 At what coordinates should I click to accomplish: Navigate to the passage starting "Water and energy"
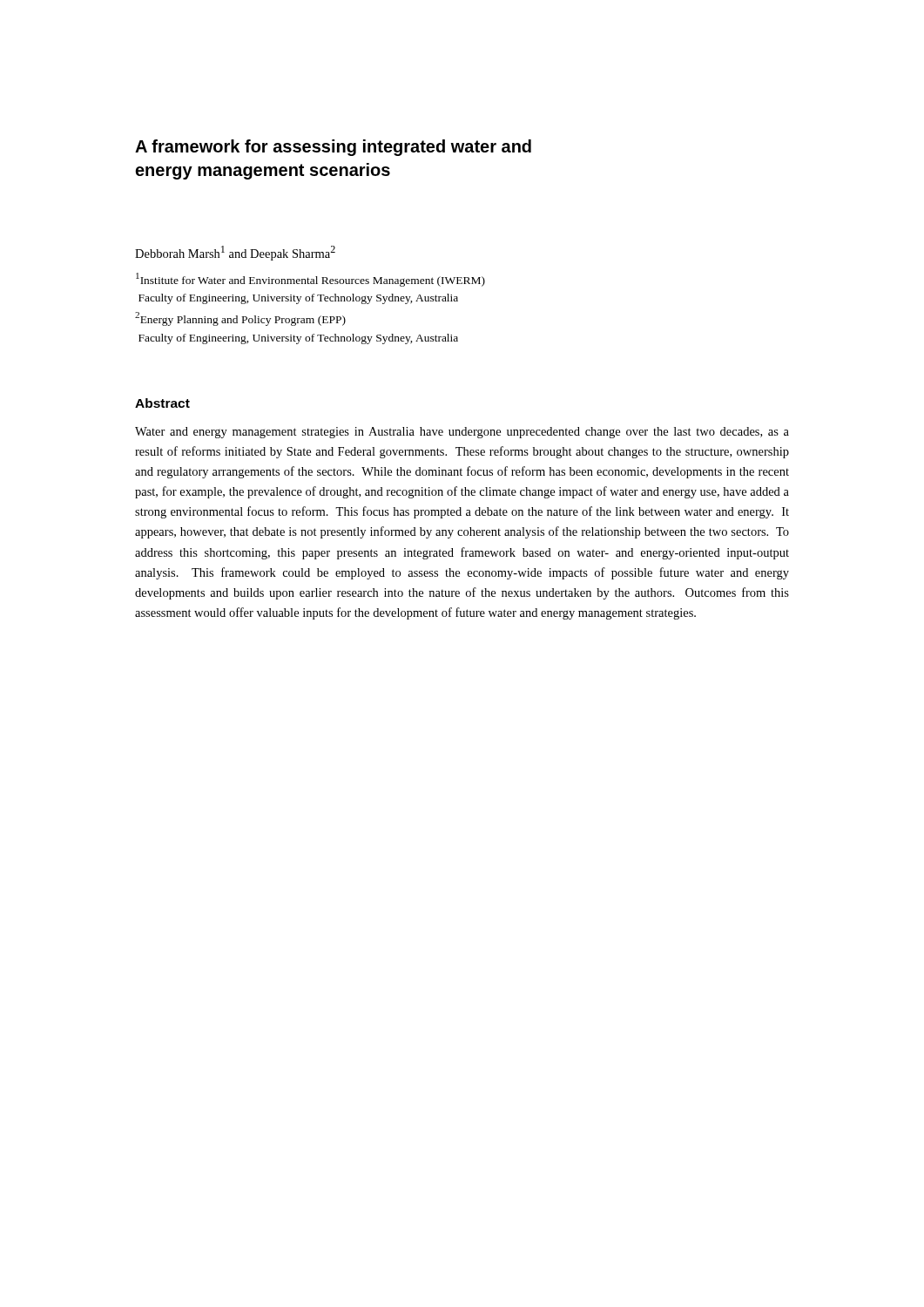click(x=462, y=522)
